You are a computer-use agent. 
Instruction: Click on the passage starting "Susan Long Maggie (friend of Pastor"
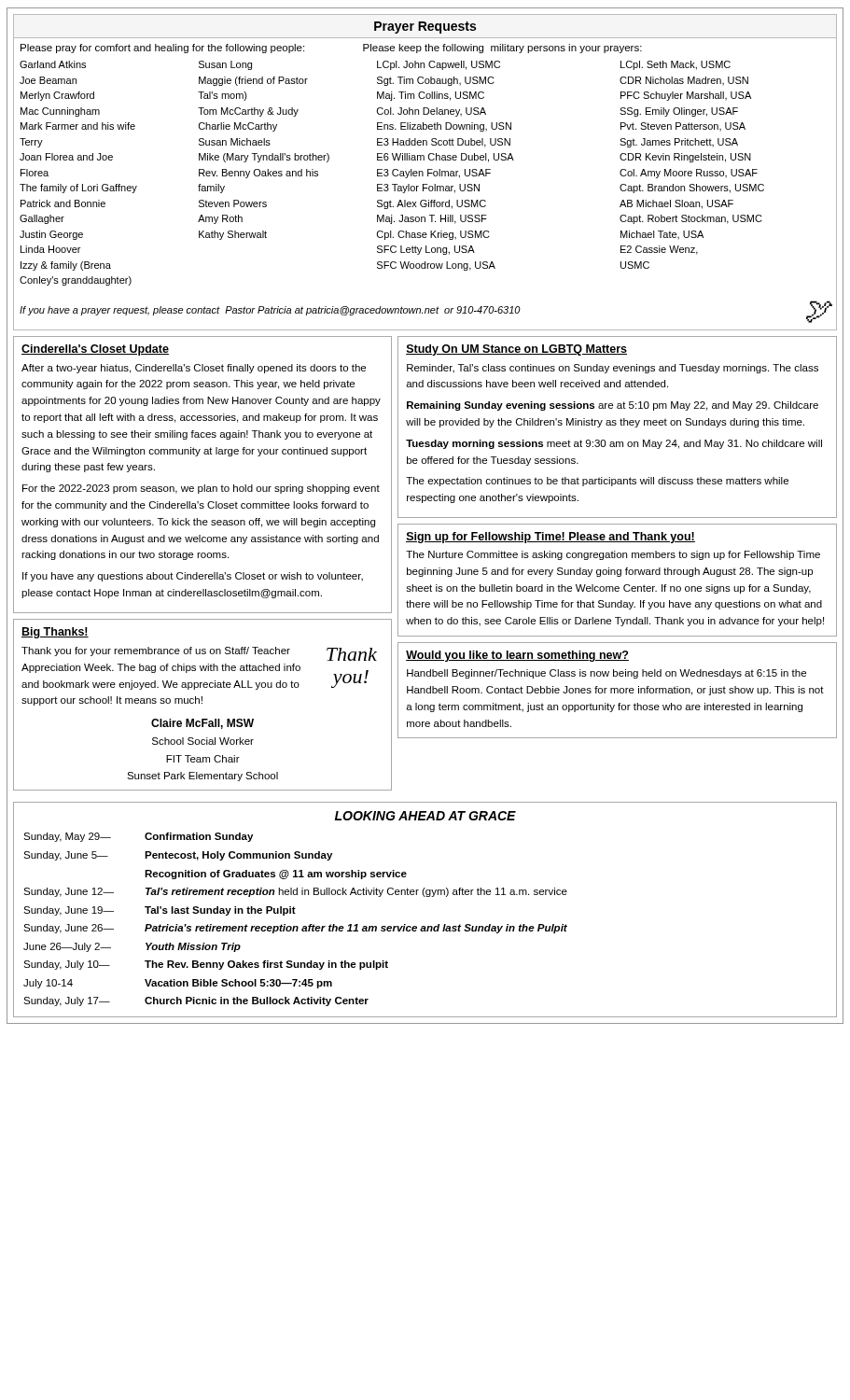(264, 149)
